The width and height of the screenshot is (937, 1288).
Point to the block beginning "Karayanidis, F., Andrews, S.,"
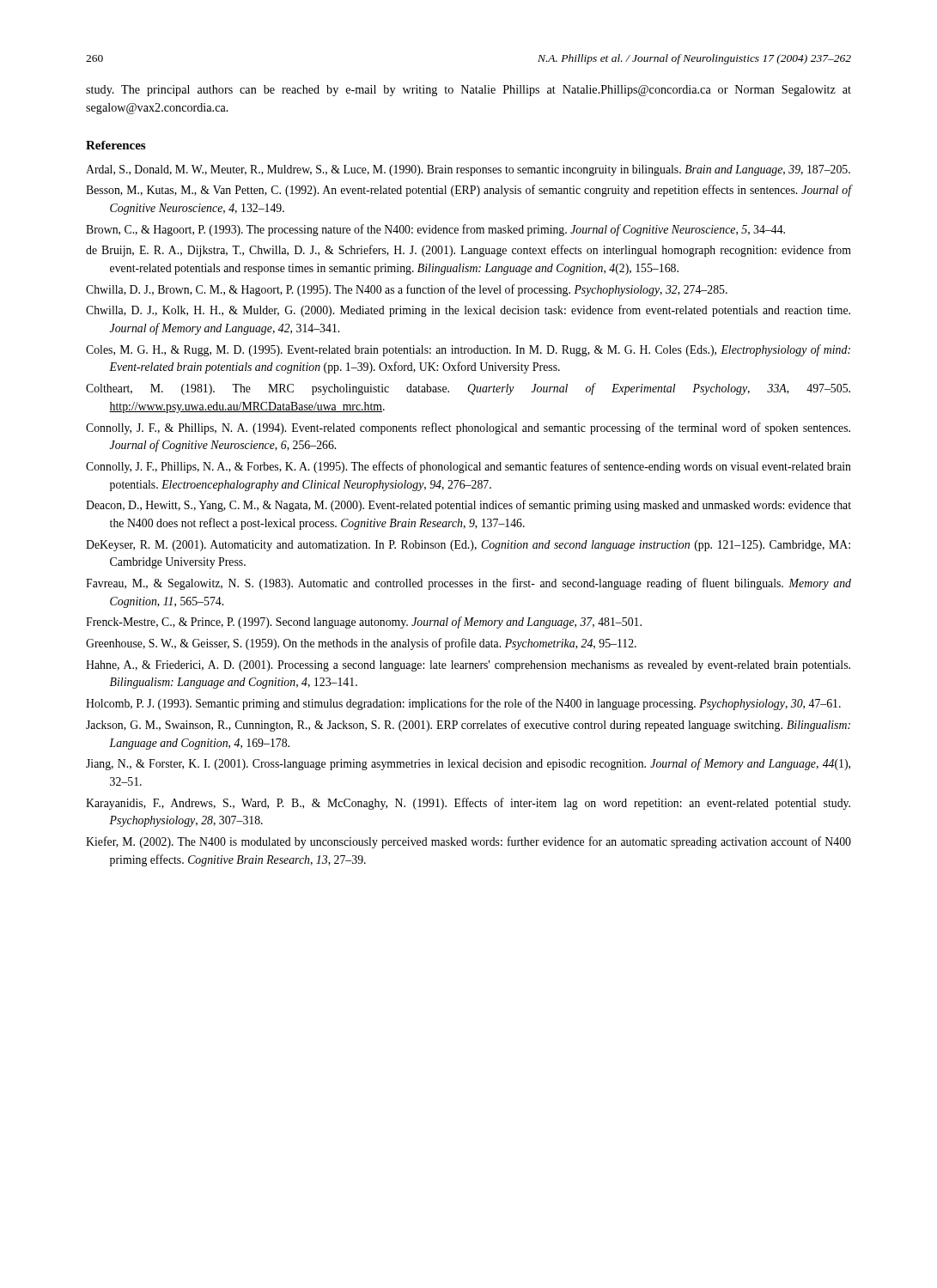(x=468, y=812)
